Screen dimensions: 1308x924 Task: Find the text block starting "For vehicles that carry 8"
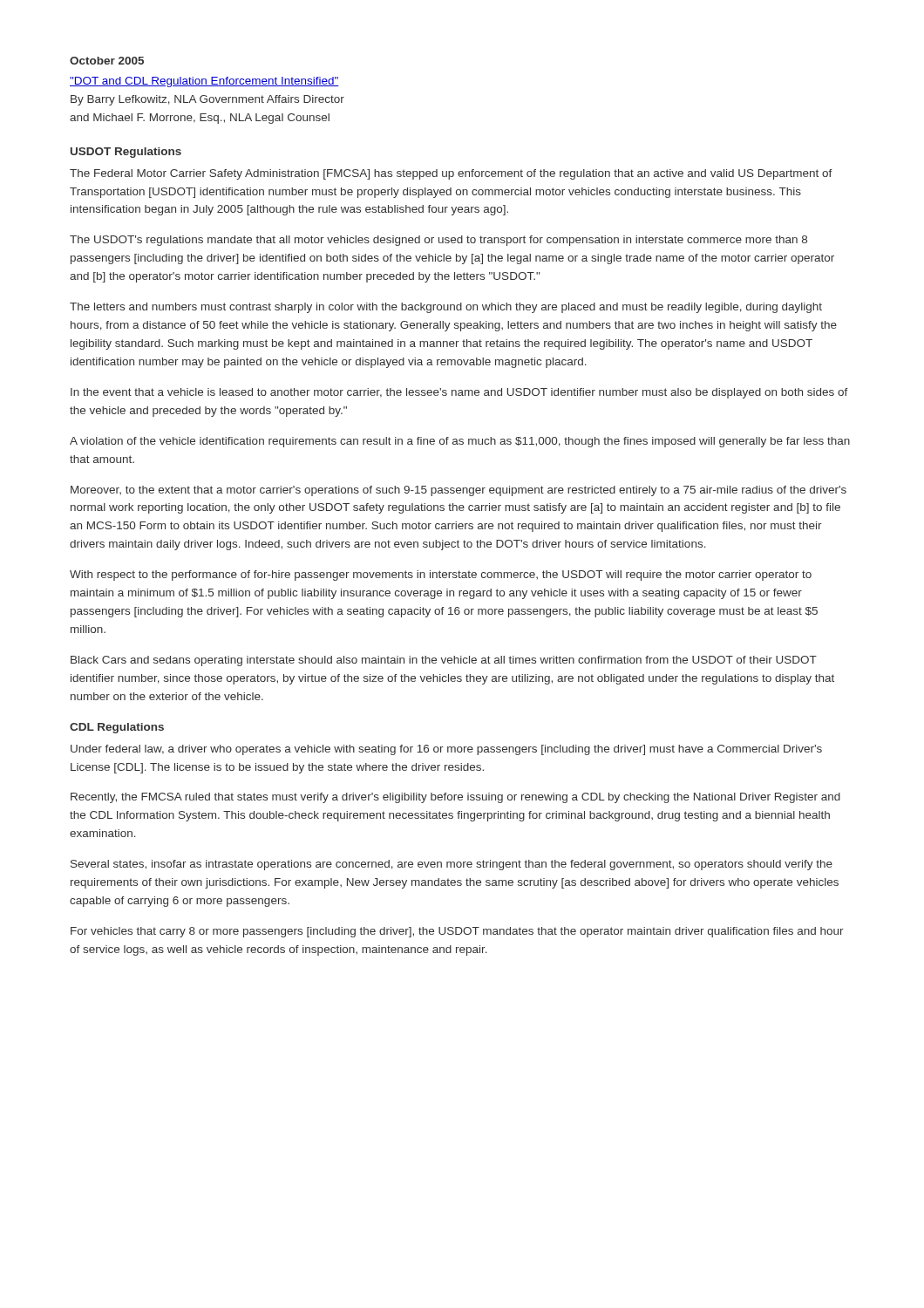pos(457,940)
